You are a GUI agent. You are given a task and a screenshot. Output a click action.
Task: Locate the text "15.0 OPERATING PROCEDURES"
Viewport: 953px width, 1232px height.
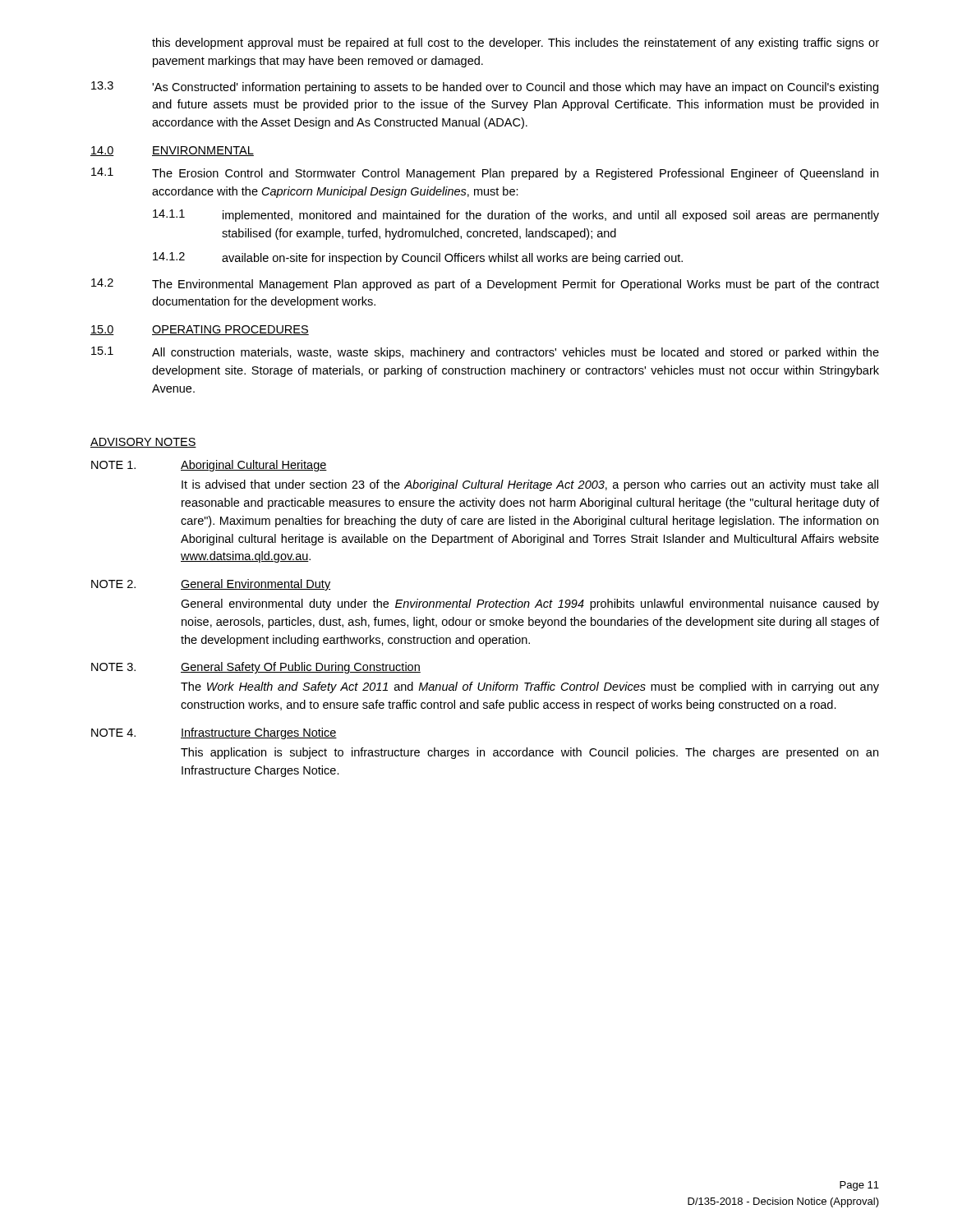point(200,329)
